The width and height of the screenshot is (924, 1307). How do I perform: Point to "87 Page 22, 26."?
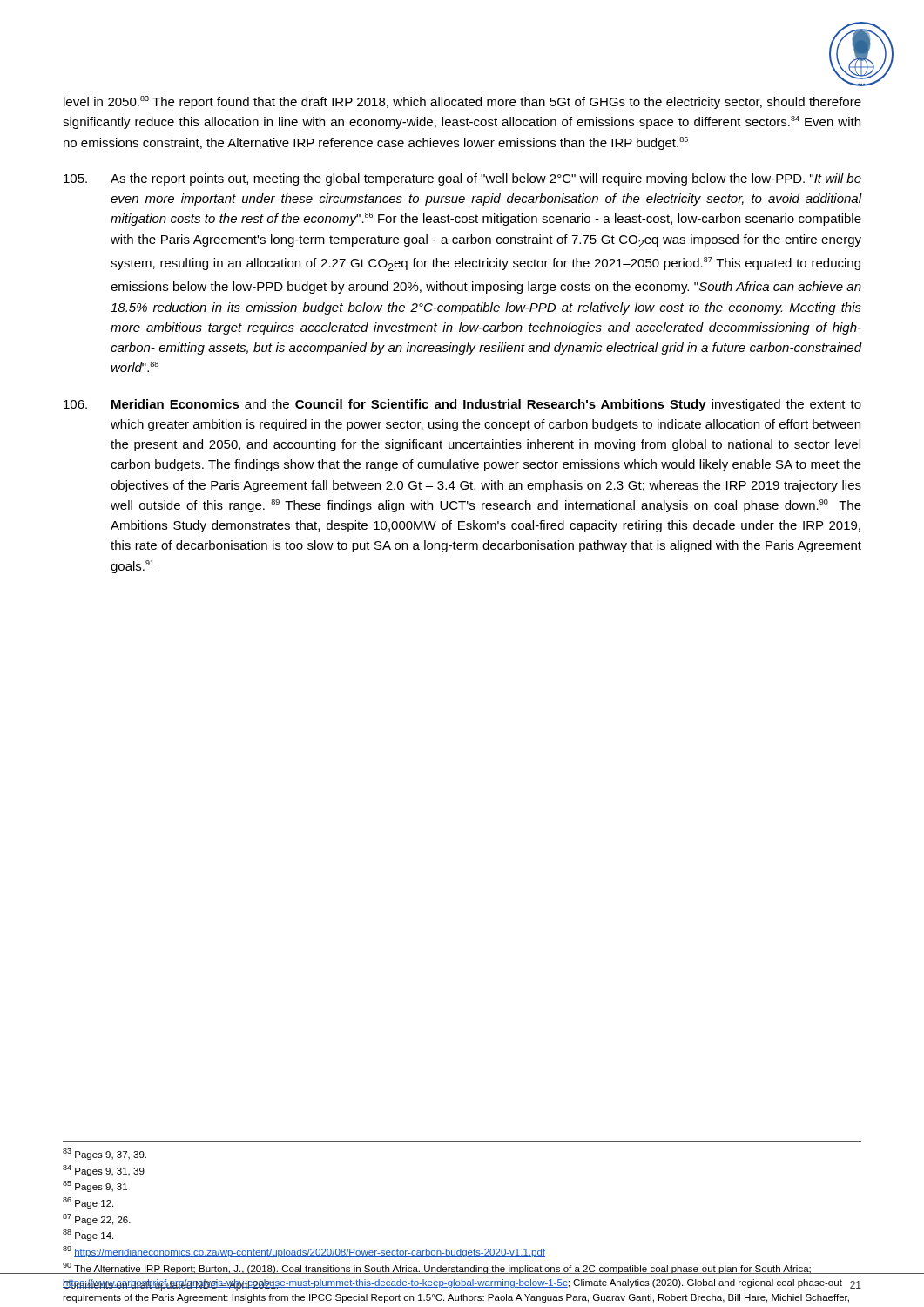pyautogui.click(x=97, y=1219)
